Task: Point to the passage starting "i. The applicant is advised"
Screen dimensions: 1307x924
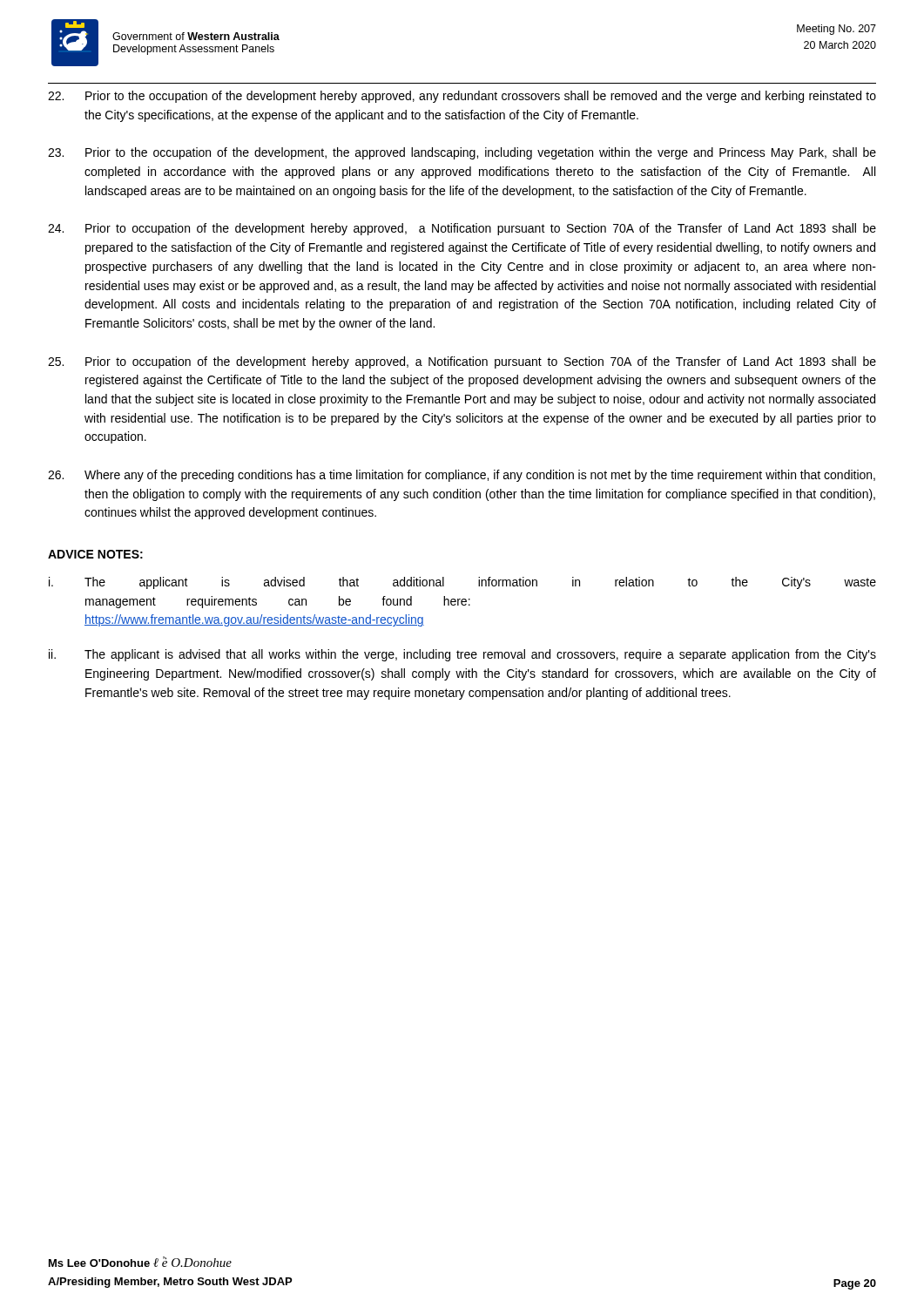Action: click(x=462, y=602)
